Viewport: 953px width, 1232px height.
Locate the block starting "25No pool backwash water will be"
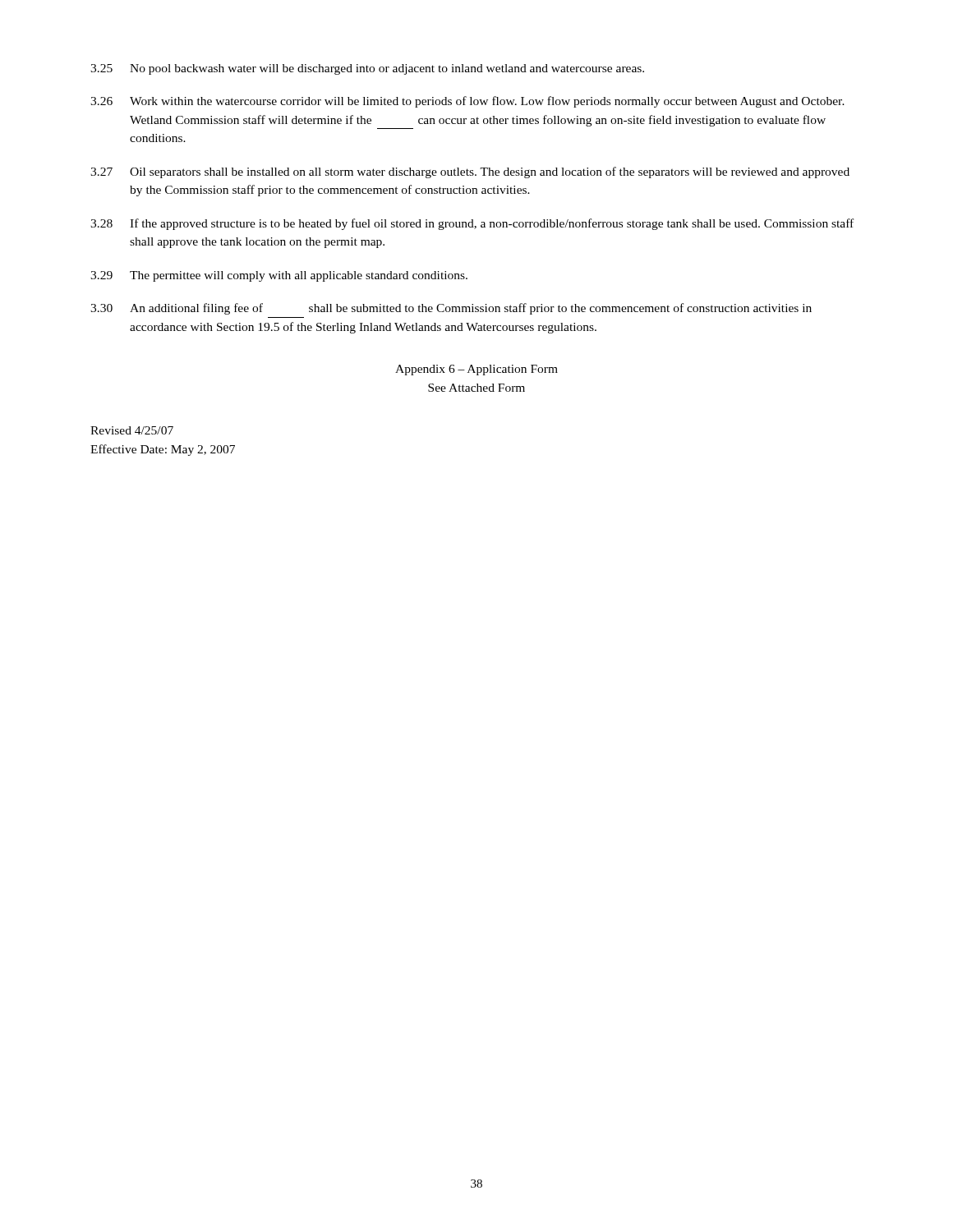[x=475, y=68]
